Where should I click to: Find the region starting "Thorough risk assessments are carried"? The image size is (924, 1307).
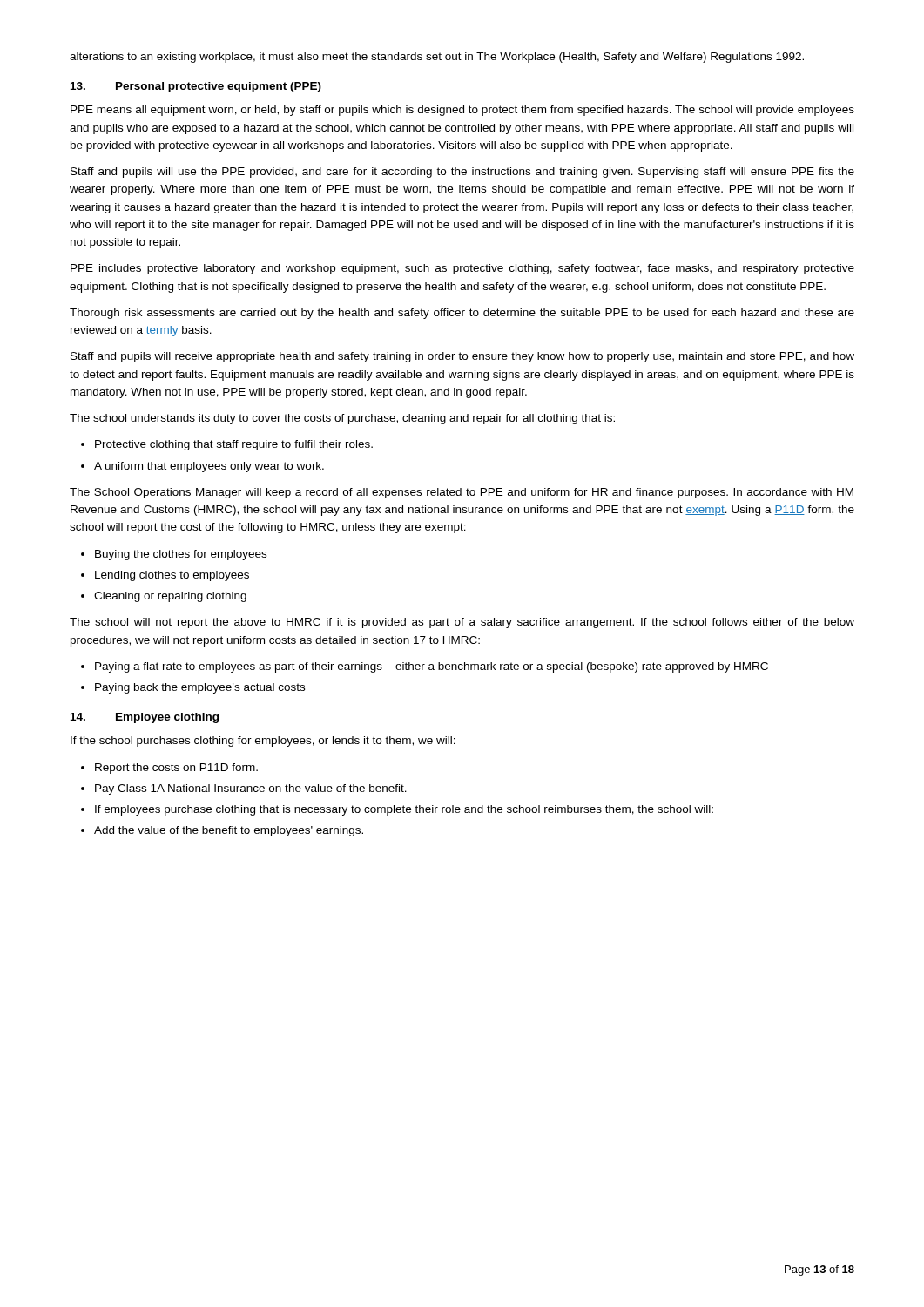coord(462,322)
